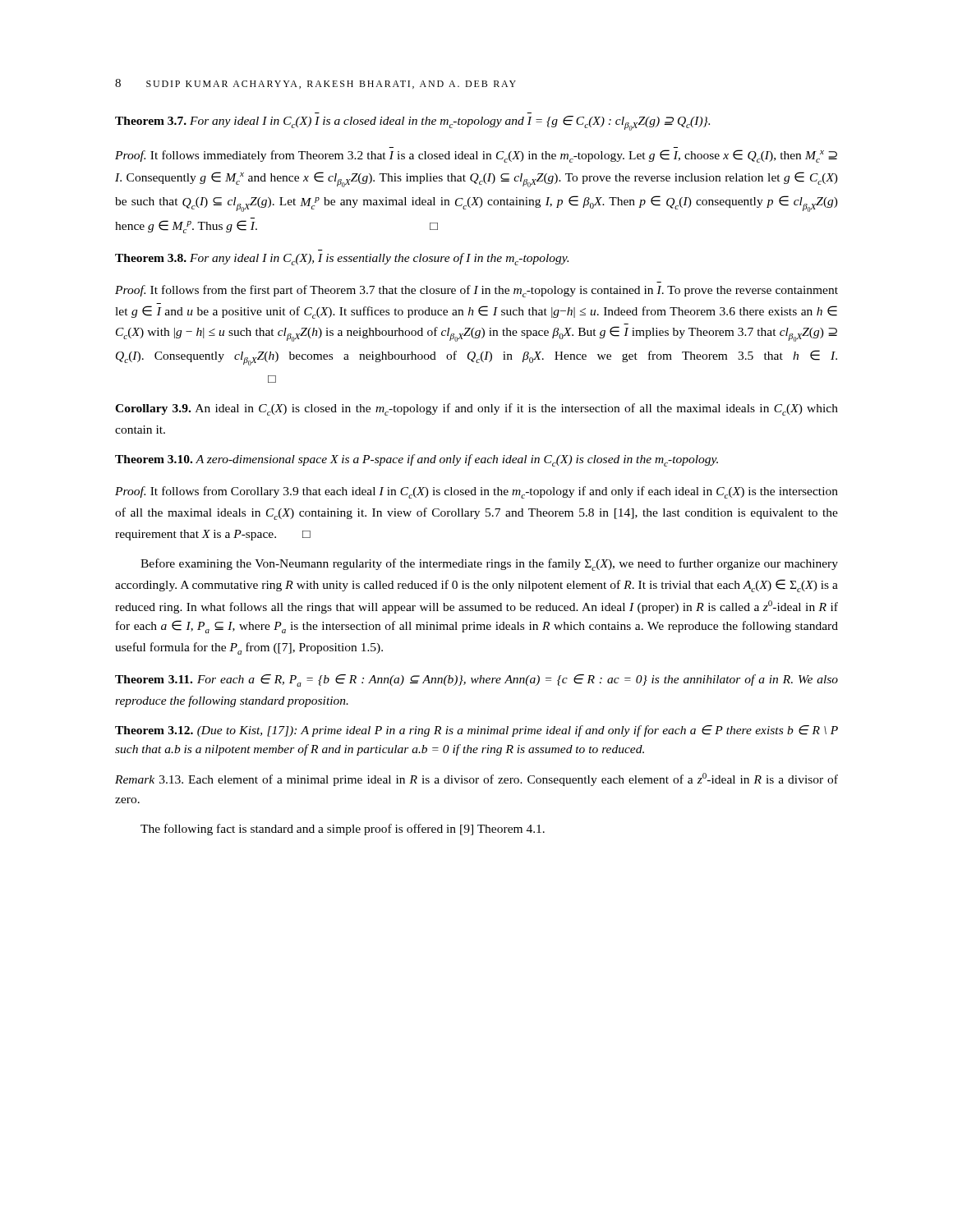The height and width of the screenshot is (1232, 953).
Task: Select the element starting "Theorem 3.12. (Due to Kist, [17]): A"
Action: coord(476,739)
